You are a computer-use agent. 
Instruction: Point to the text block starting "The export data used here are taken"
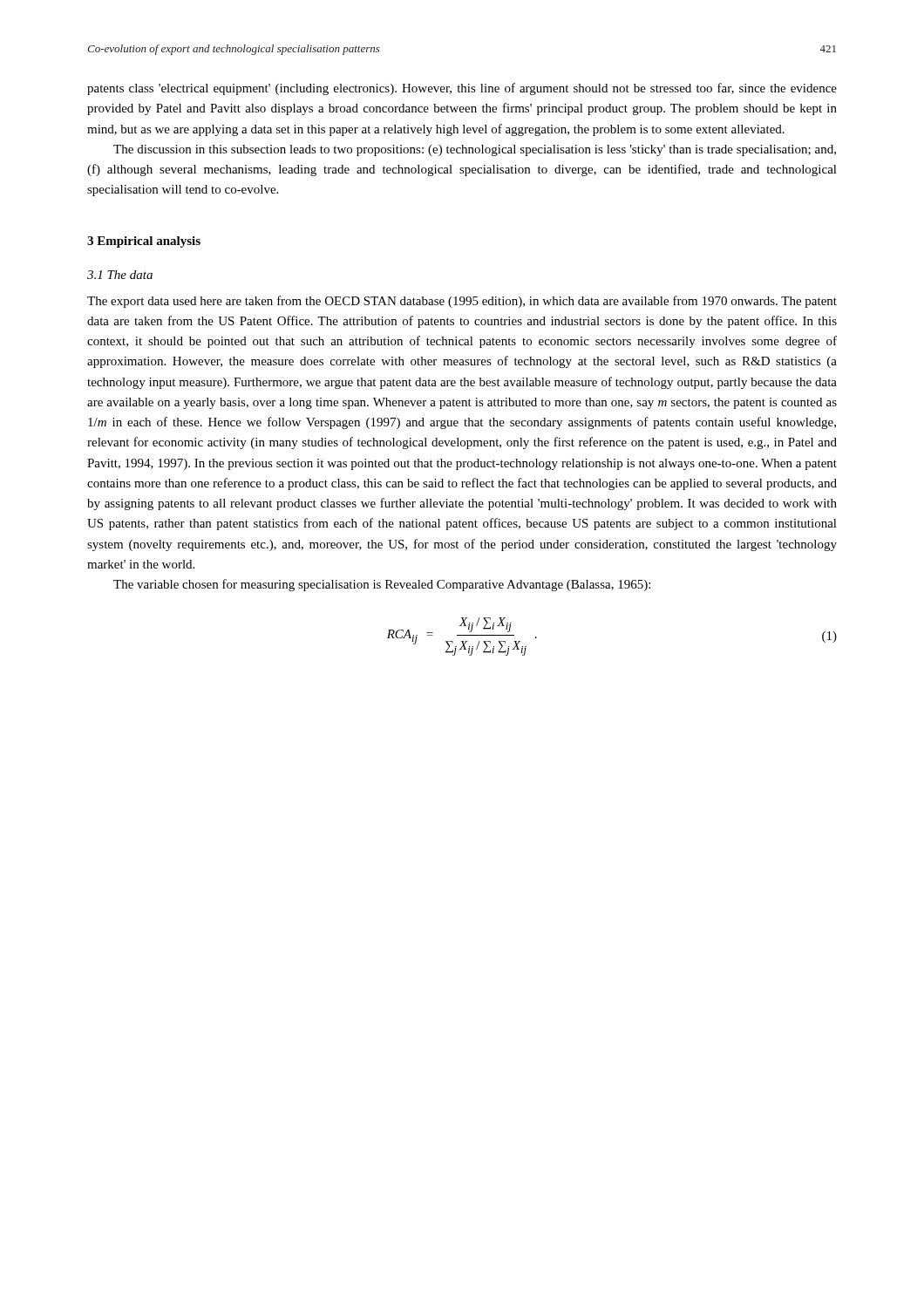pyautogui.click(x=462, y=433)
